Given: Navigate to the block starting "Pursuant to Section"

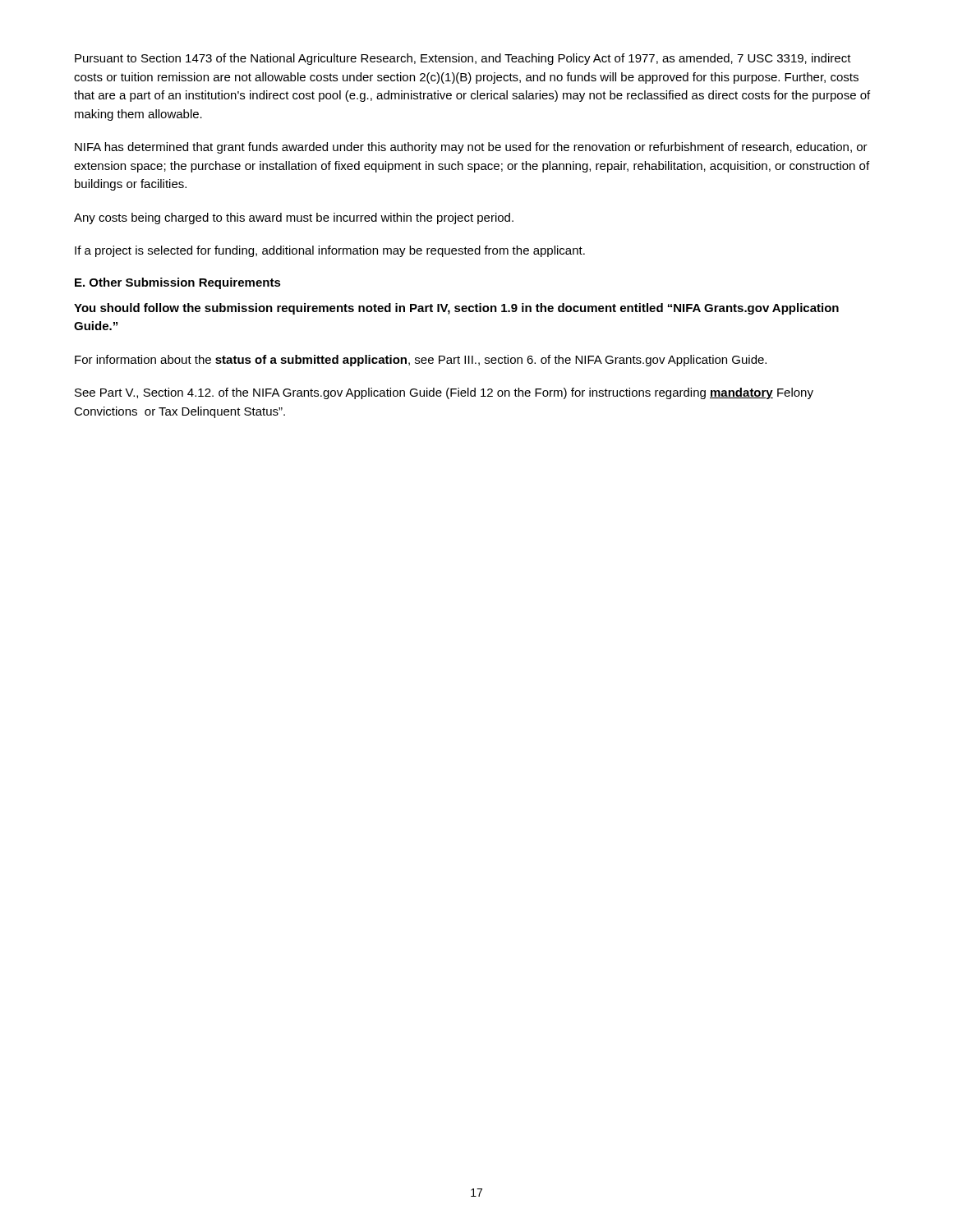Looking at the screenshot, I should coord(472,86).
